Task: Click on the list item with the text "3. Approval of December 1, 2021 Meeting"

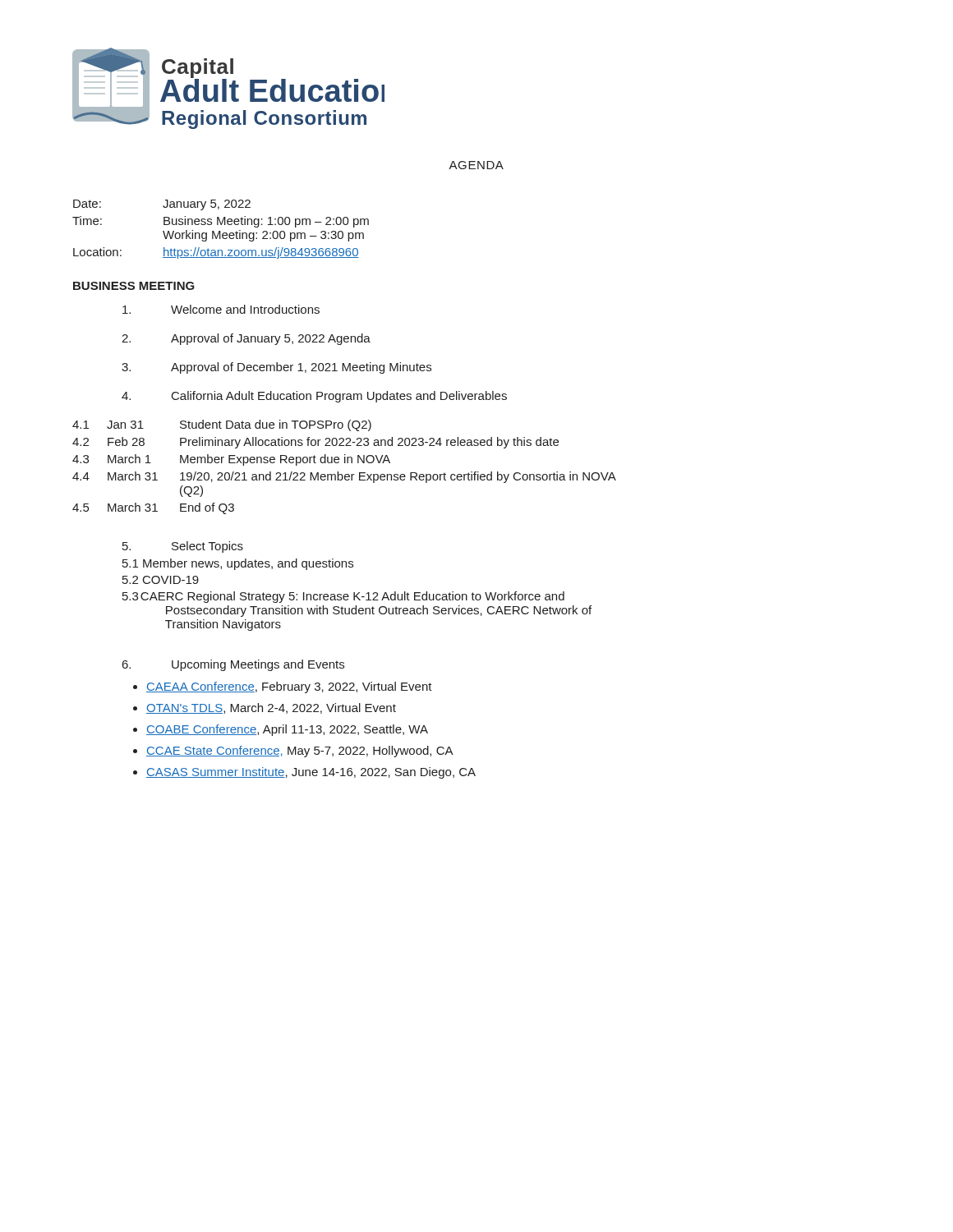Action: (x=277, y=367)
